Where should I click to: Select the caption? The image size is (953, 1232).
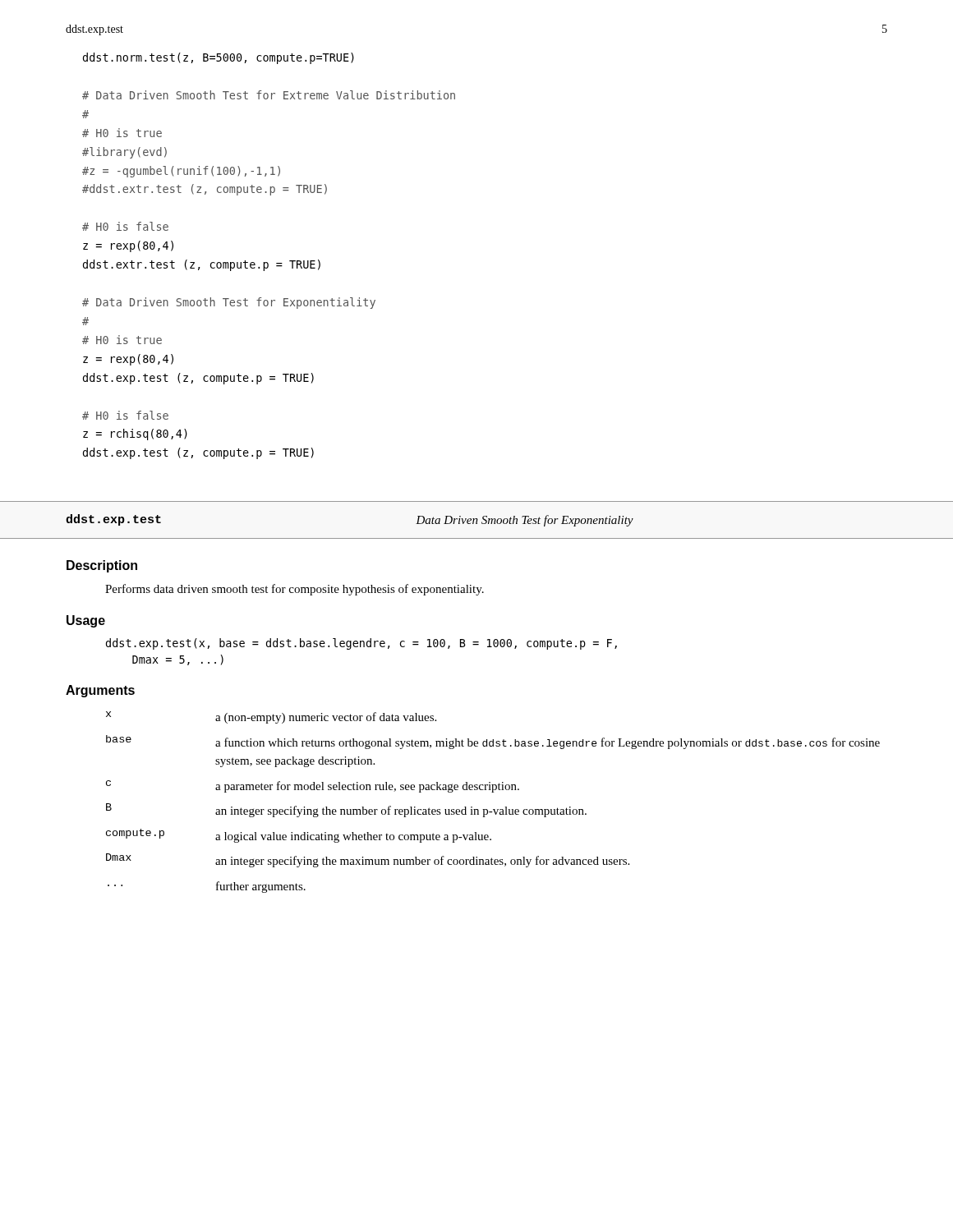(x=525, y=519)
